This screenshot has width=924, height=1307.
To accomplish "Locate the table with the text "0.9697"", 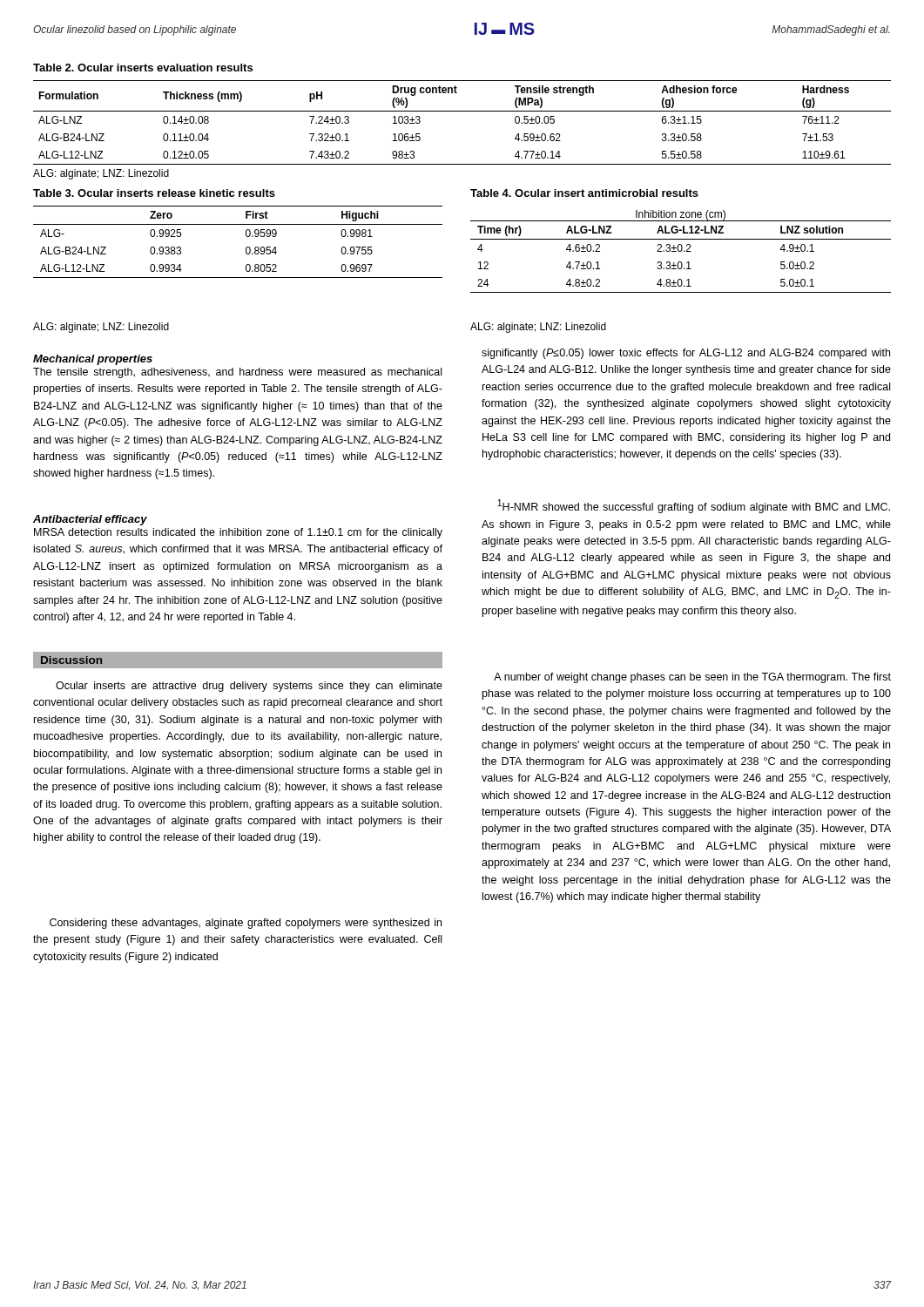I will [x=238, y=243].
